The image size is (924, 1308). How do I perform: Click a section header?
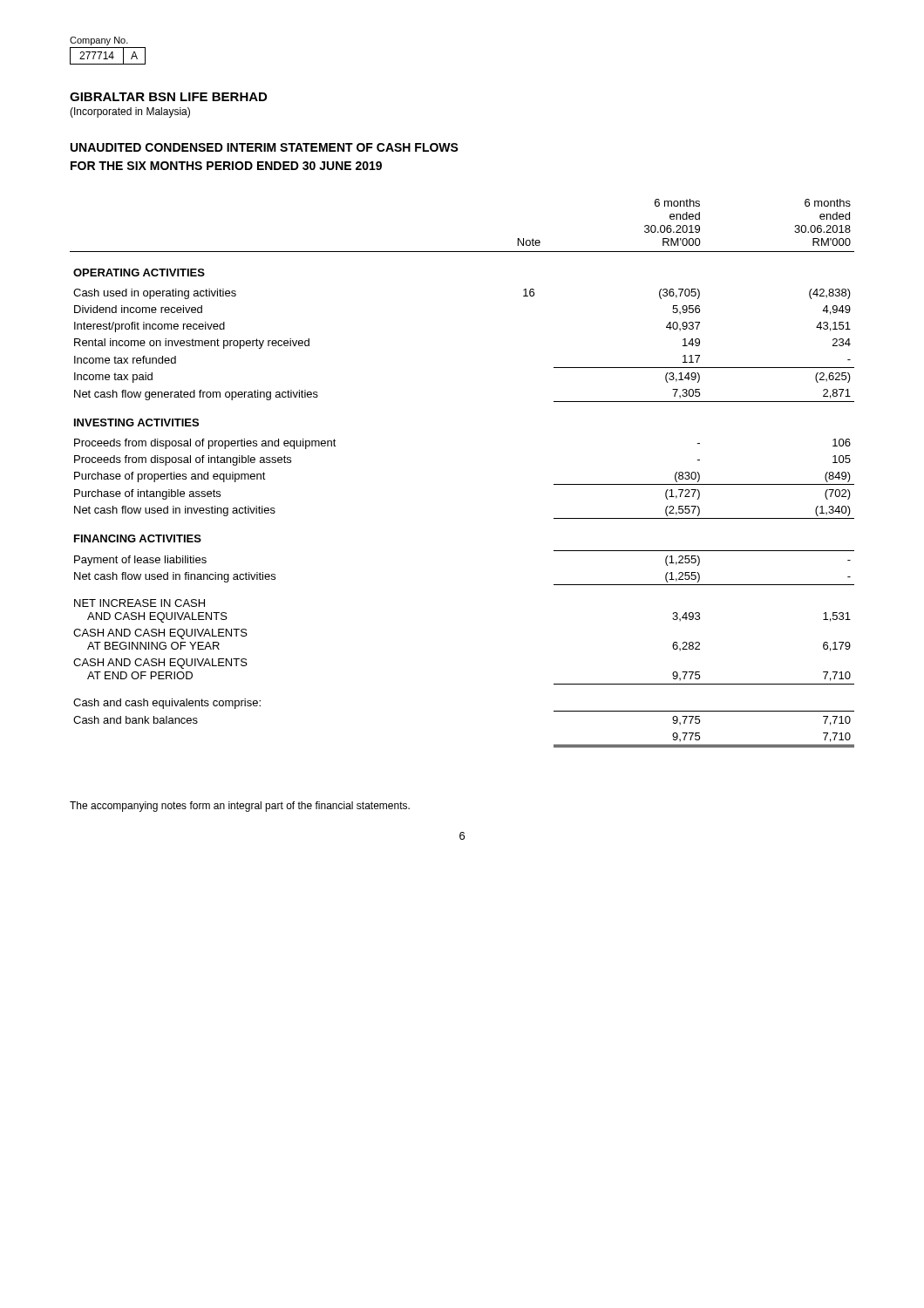coord(264,157)
